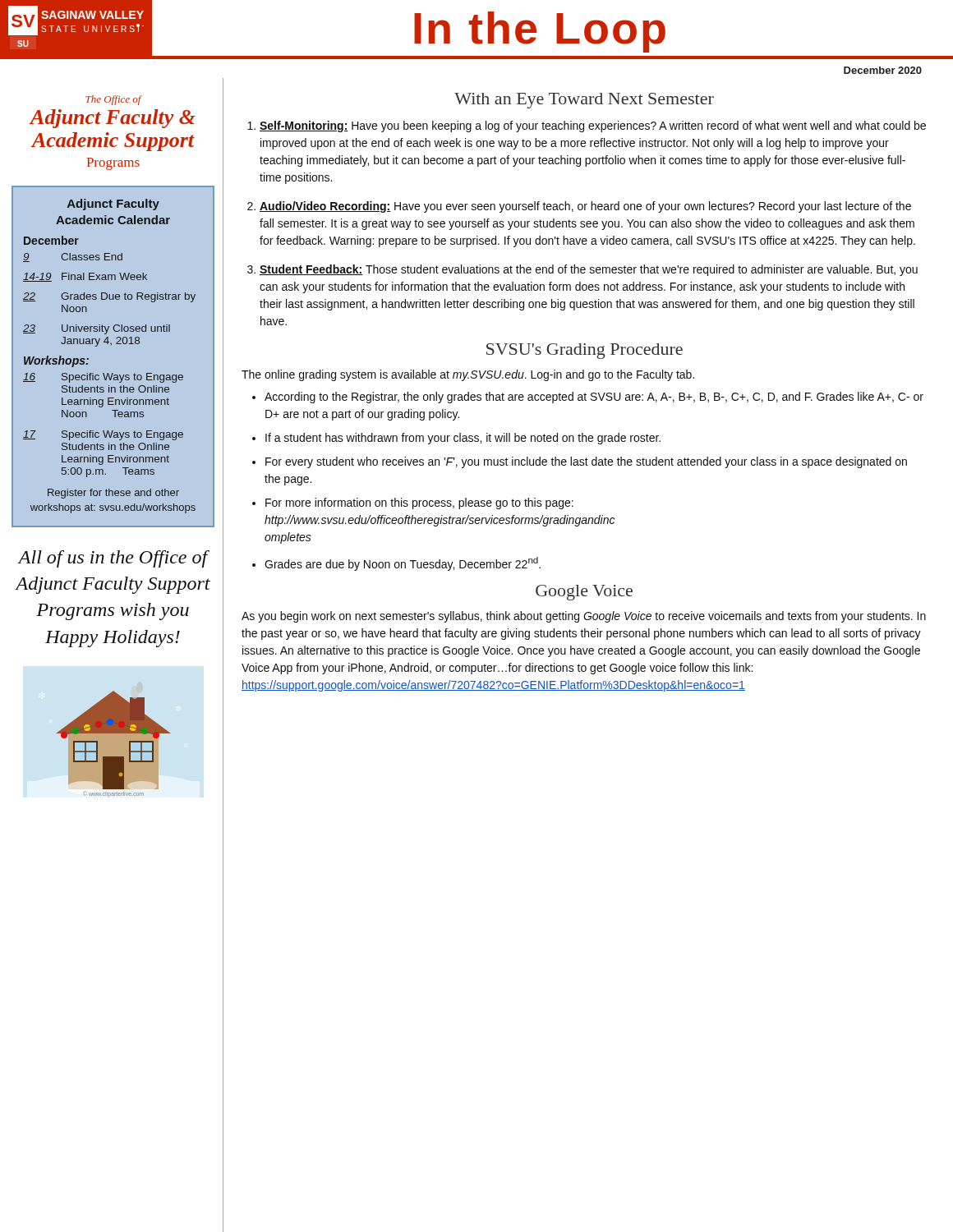Locate the block of text that opens with "Audio/Video Recording: Have you ever seen yourself"
Viewport: 953px width, 1232px height.
[x=588, y=223]
